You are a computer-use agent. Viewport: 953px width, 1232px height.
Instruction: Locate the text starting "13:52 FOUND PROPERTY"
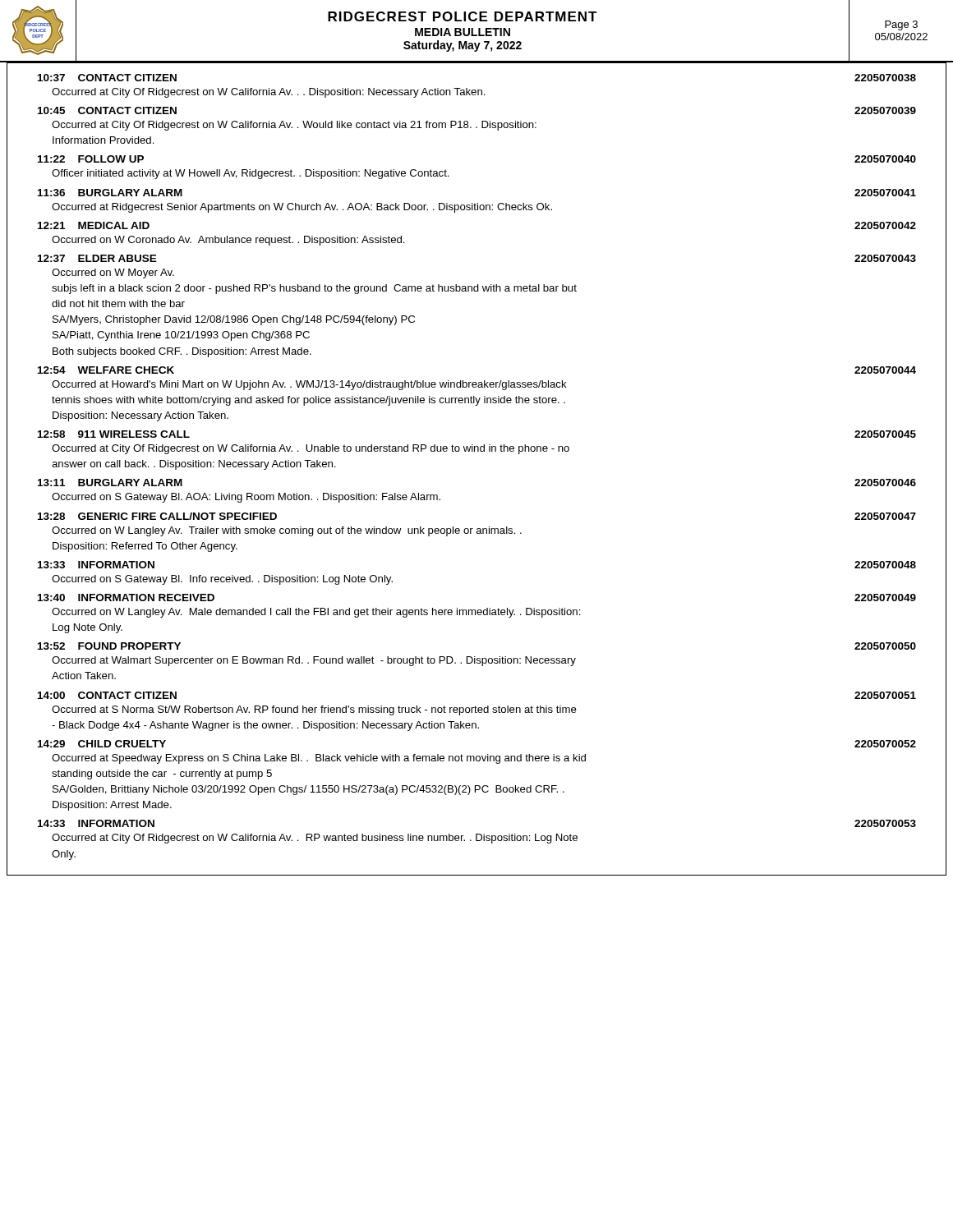(476, 662)
